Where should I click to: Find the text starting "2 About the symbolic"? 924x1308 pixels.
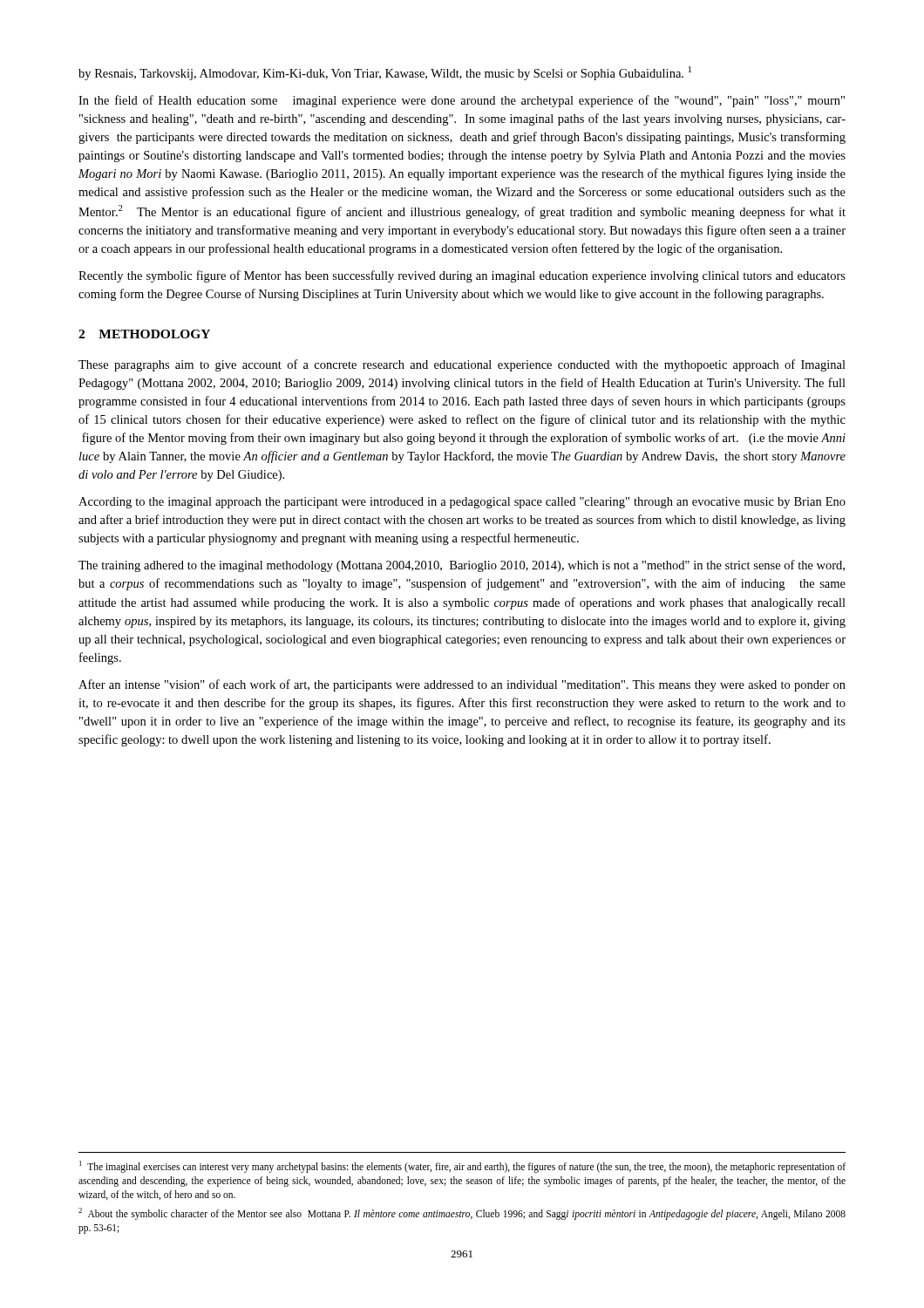462,1220
